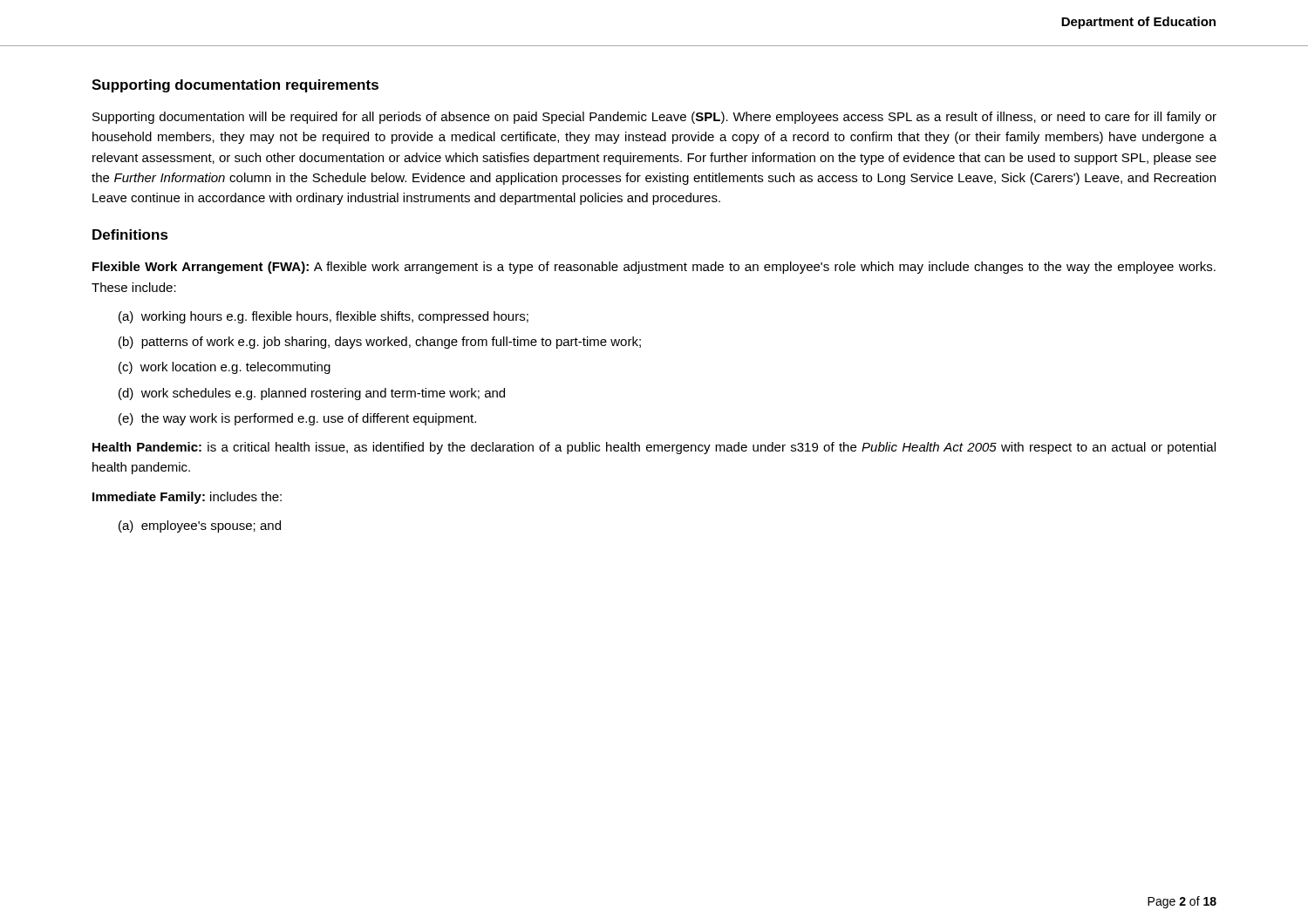Click where it says "Supporting documentation requirements"
1308x924 pixels.
pos(235,85)
